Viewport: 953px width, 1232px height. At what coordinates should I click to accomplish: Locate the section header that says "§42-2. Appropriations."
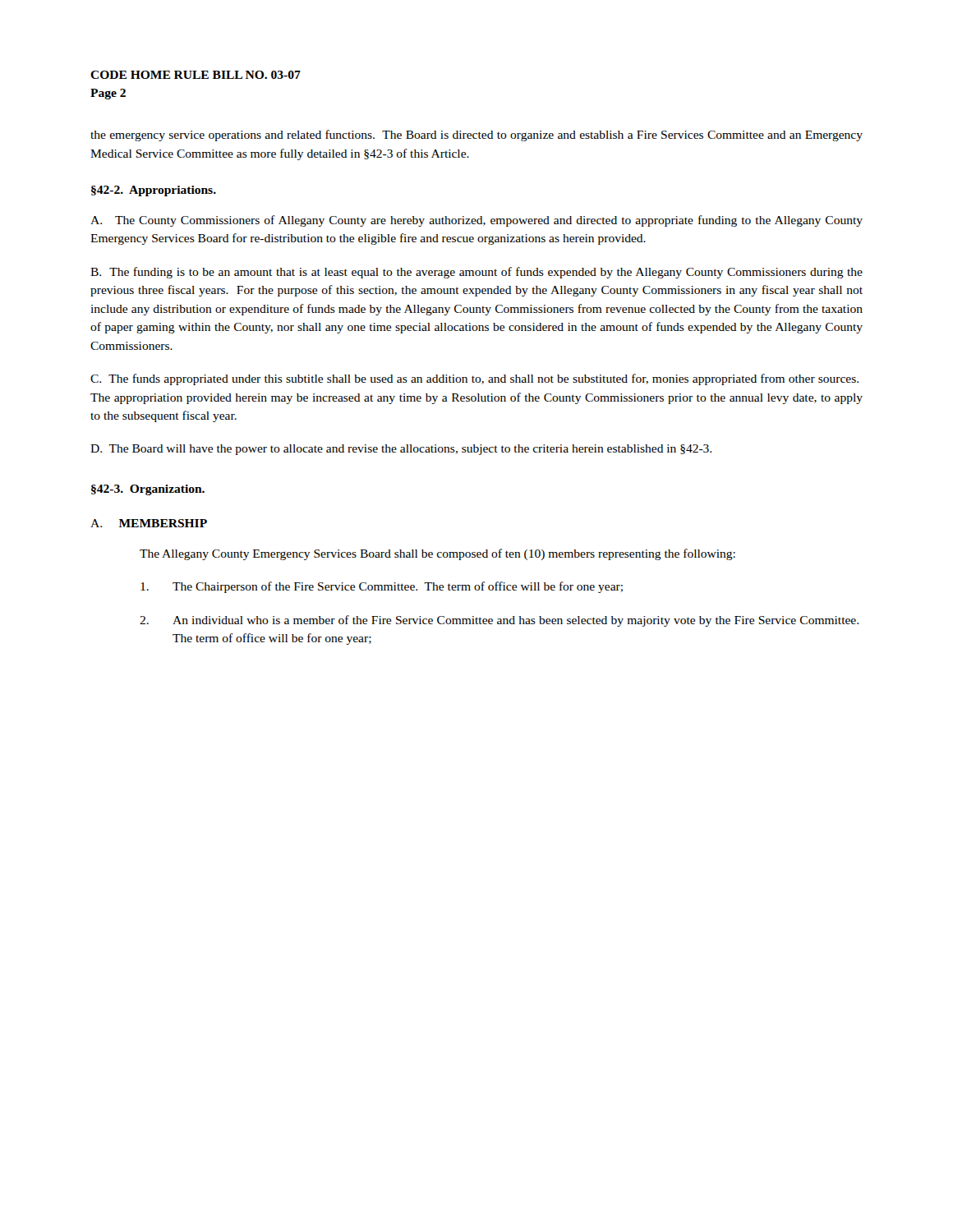(153, 190)
